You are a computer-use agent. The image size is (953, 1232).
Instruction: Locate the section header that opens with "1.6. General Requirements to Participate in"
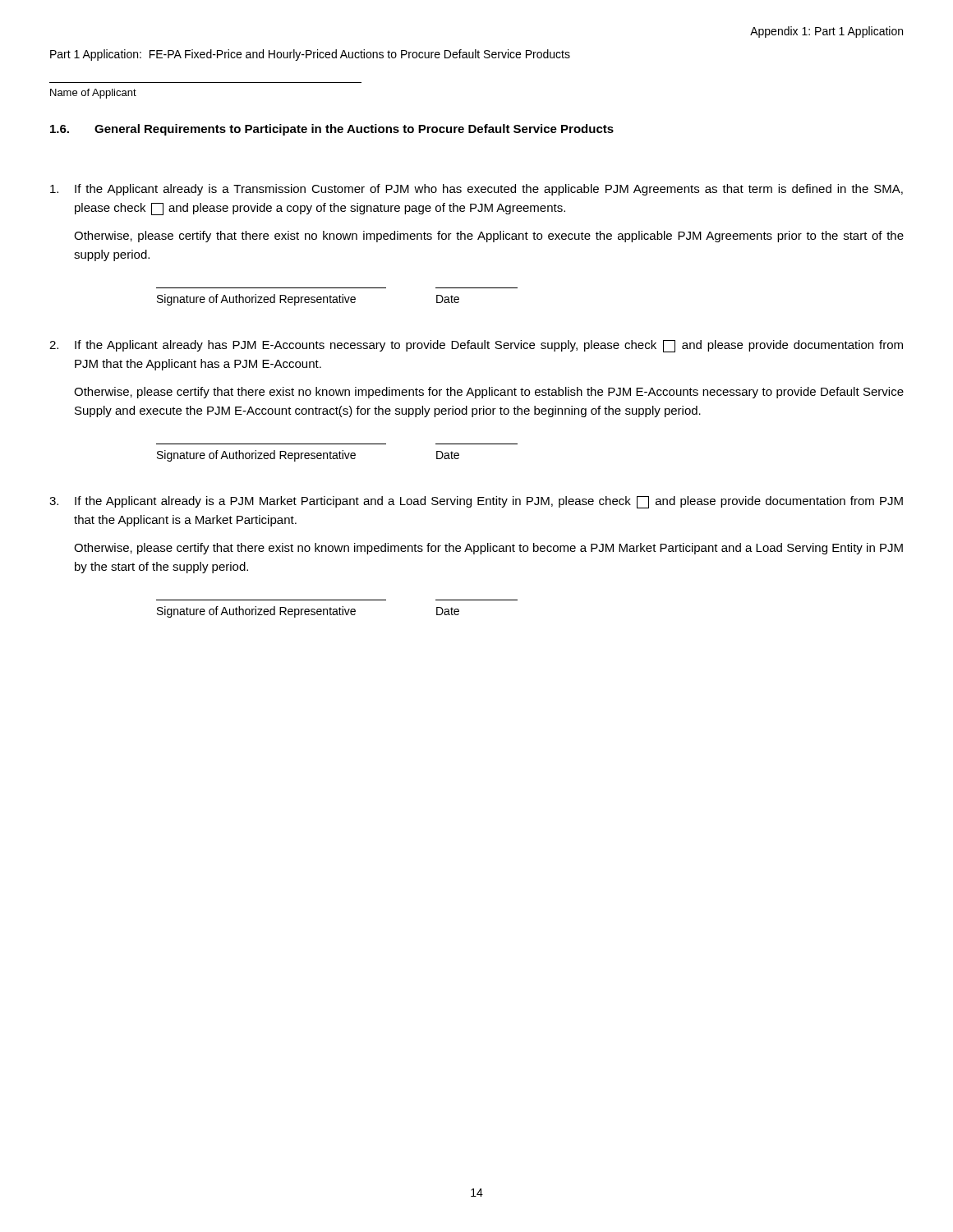coord(476,129)
